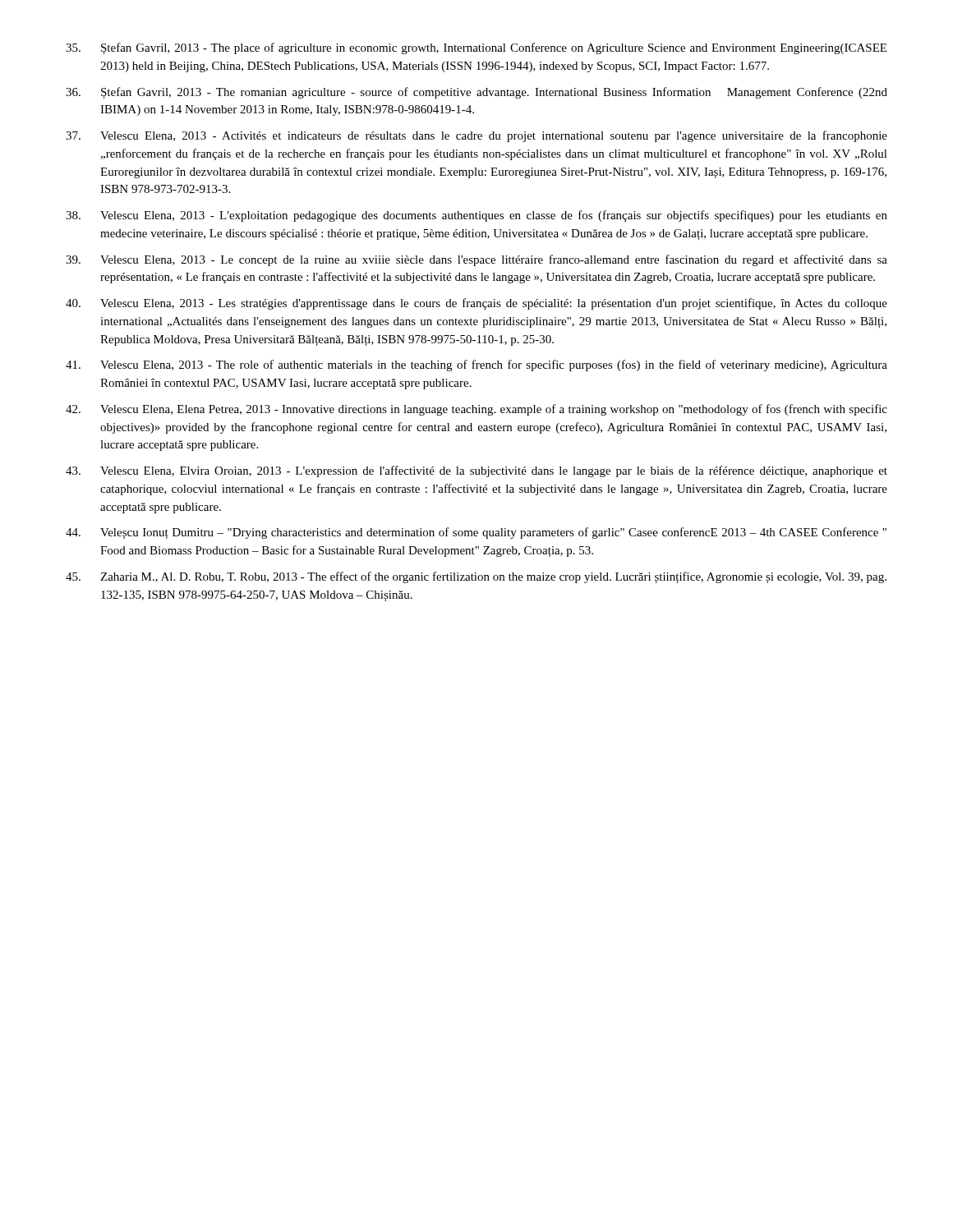This screenshot has width=953, height=1232.
Task: Click on the list item with the text "36. Ștefan Gavril, 2013 -"
Action: pos(476,101)
